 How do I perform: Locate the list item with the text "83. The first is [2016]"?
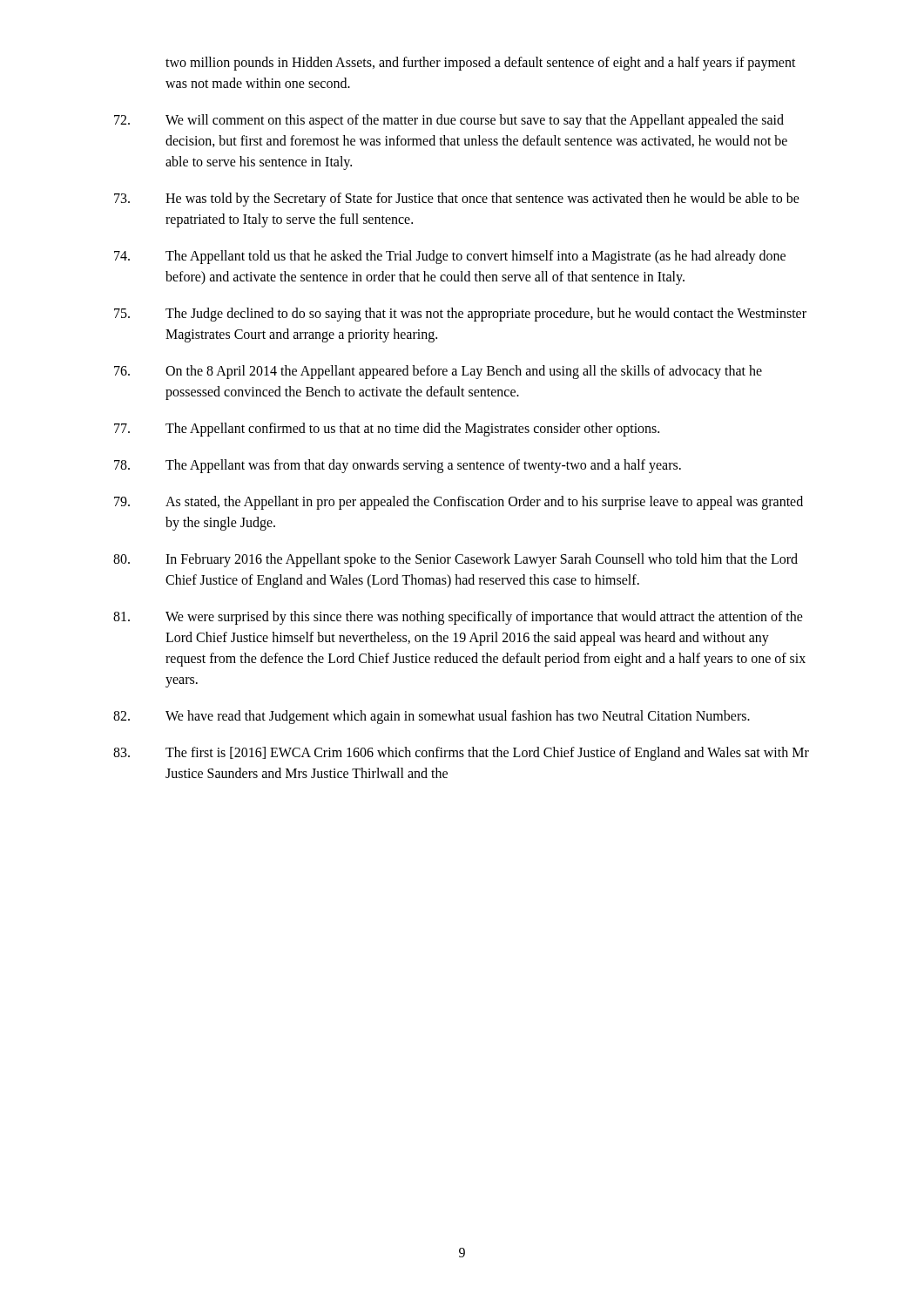pyautogui.click(x=462, y=763)
